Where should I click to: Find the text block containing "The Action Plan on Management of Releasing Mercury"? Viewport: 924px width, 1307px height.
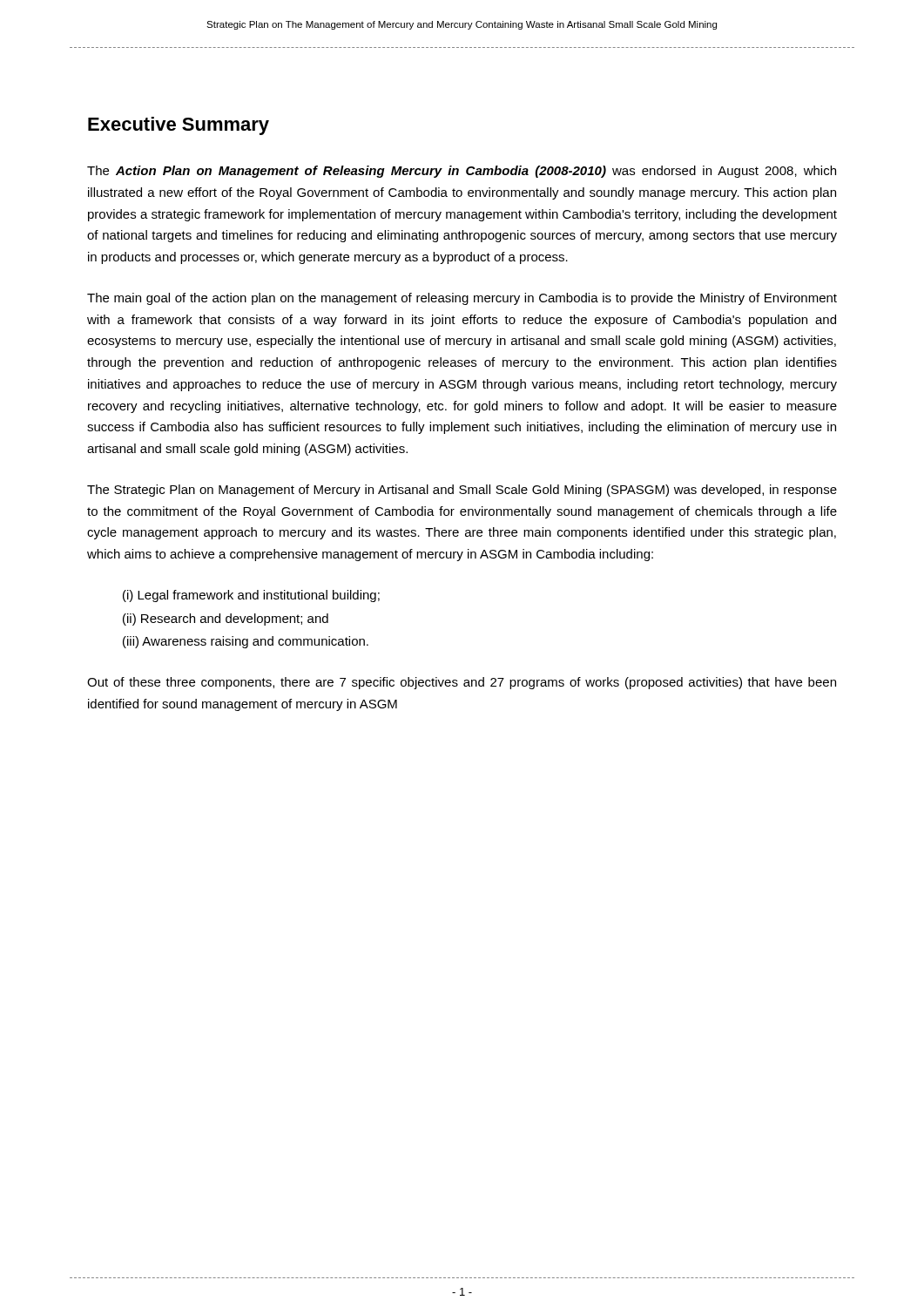(x=462, y=213)
